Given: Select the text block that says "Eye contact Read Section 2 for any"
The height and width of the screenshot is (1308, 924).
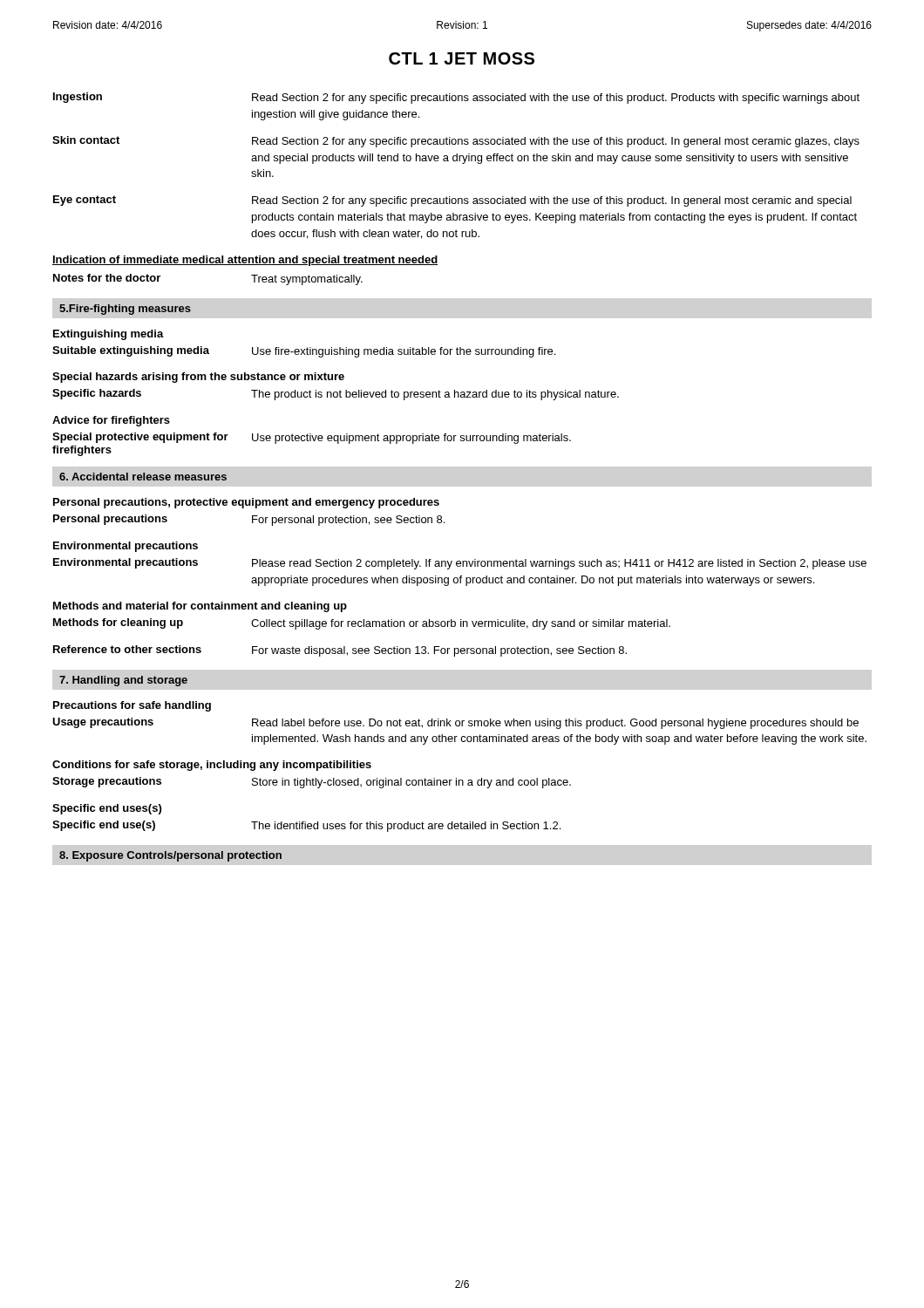Looking at the screenshot, I should (x=462, y=218).
